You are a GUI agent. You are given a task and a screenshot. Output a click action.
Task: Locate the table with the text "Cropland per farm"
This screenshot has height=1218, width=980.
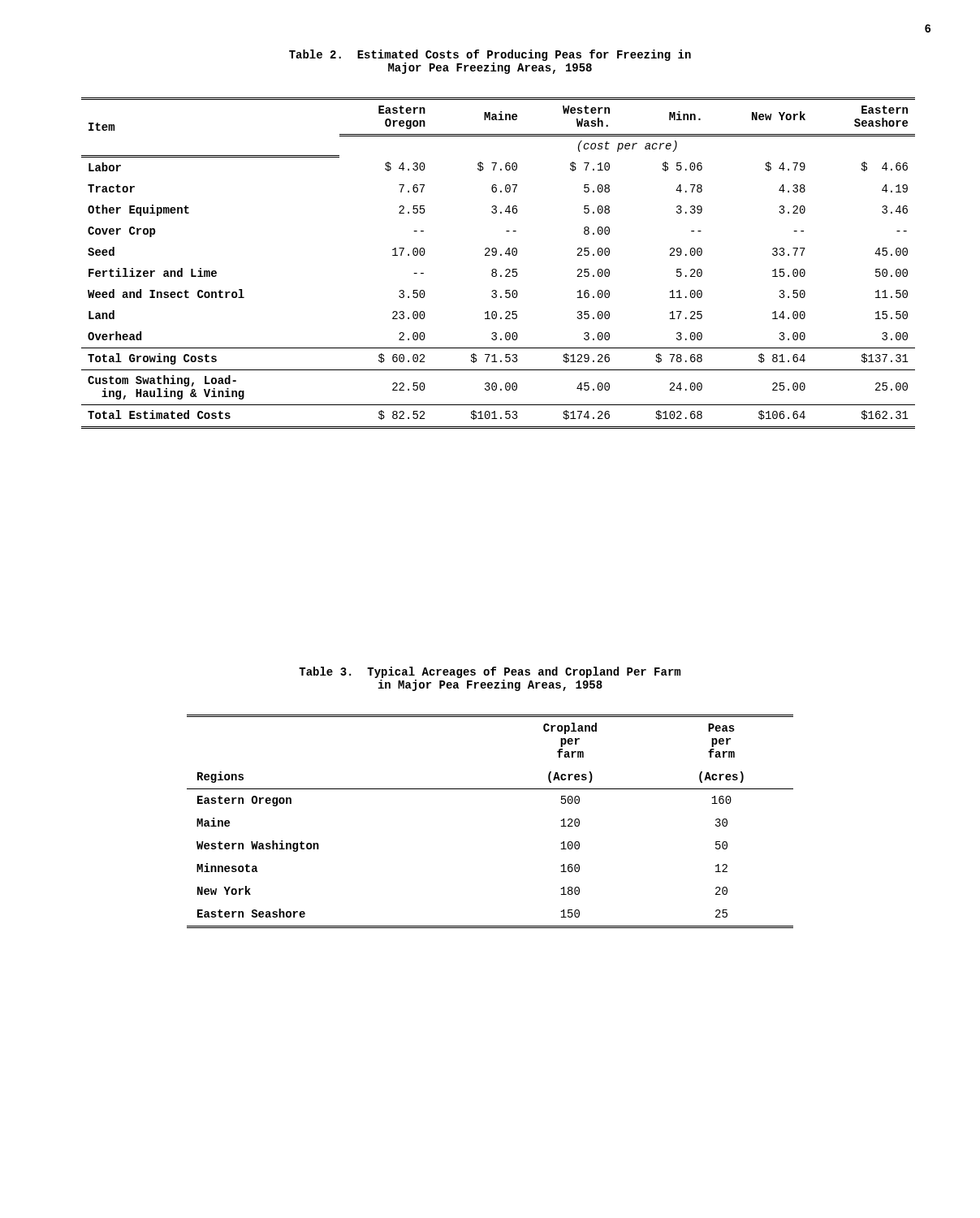[490, 821]
